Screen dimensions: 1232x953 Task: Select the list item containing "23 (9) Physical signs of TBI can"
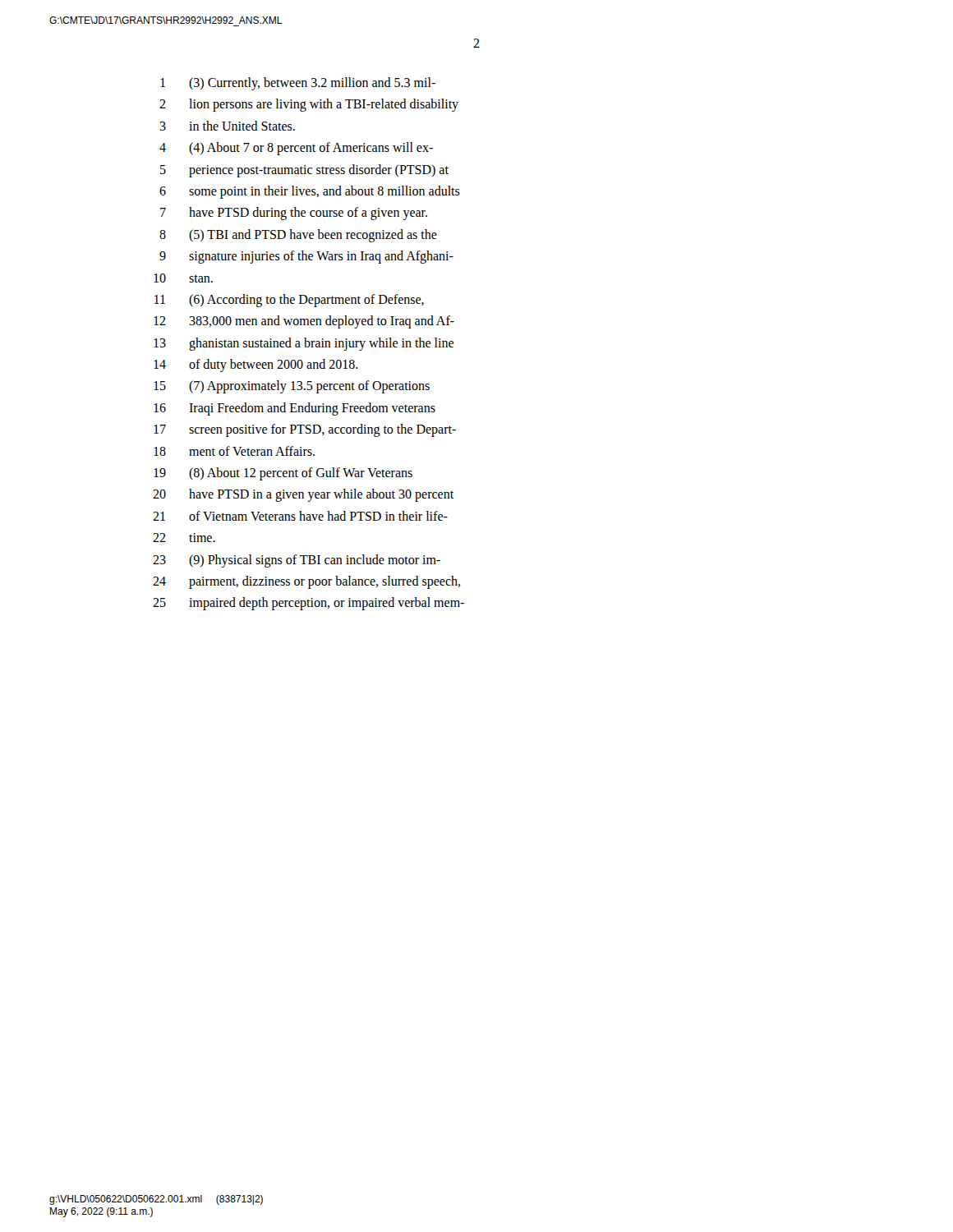click(297, 561)
